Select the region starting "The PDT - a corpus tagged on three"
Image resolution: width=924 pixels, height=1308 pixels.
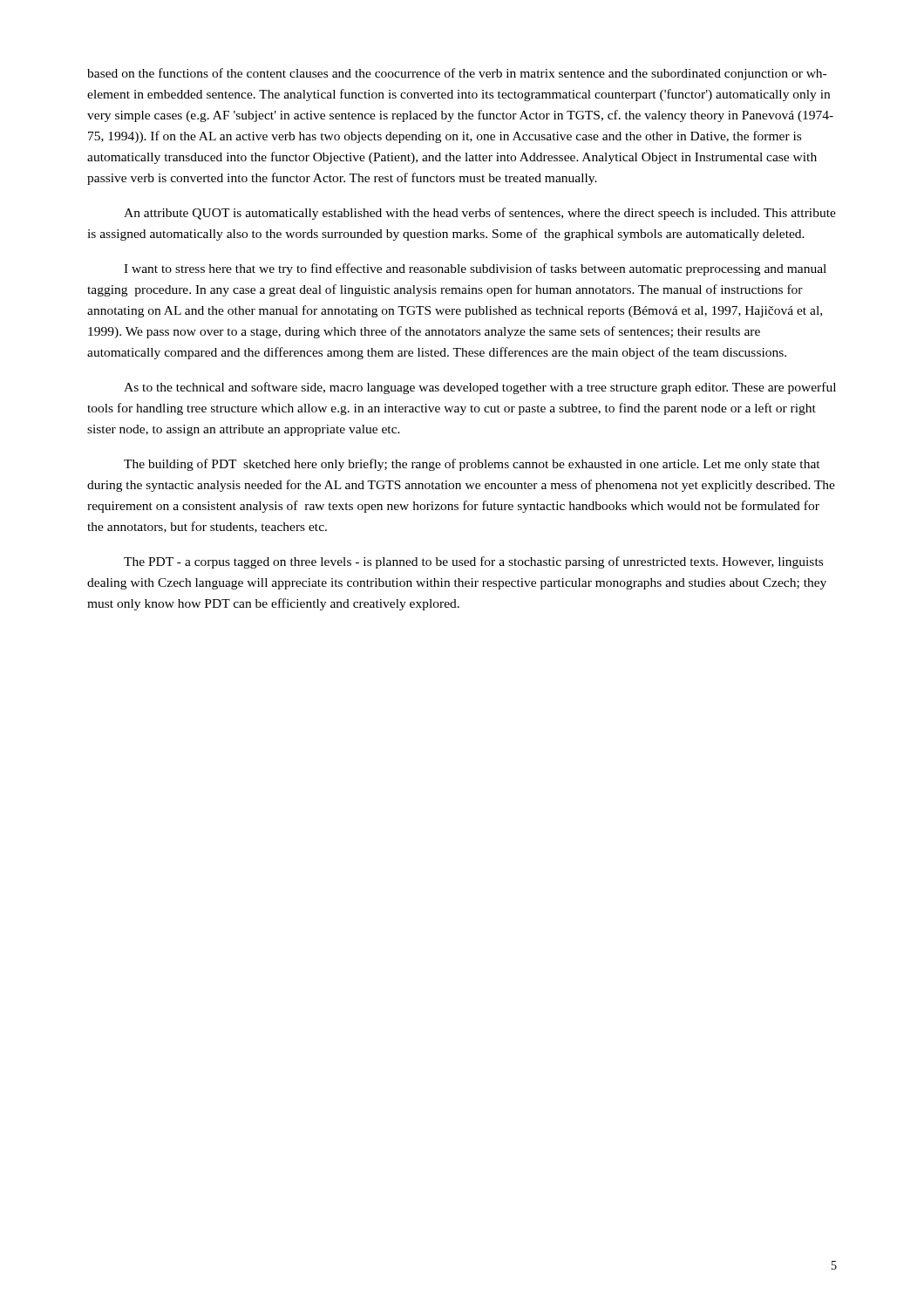point(457,582)
